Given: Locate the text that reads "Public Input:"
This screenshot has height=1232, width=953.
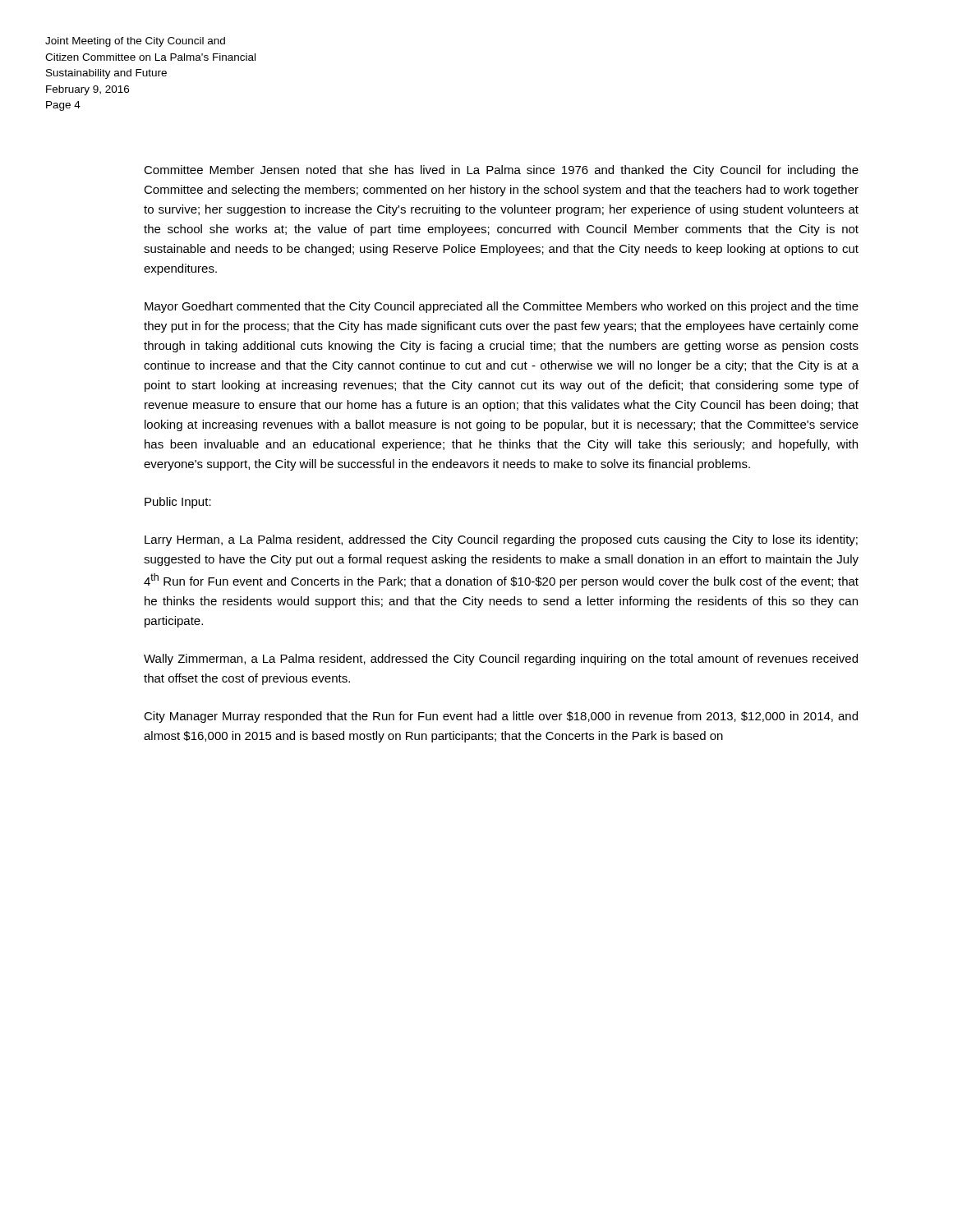Looking at the screenshot, I should point(178,501).
